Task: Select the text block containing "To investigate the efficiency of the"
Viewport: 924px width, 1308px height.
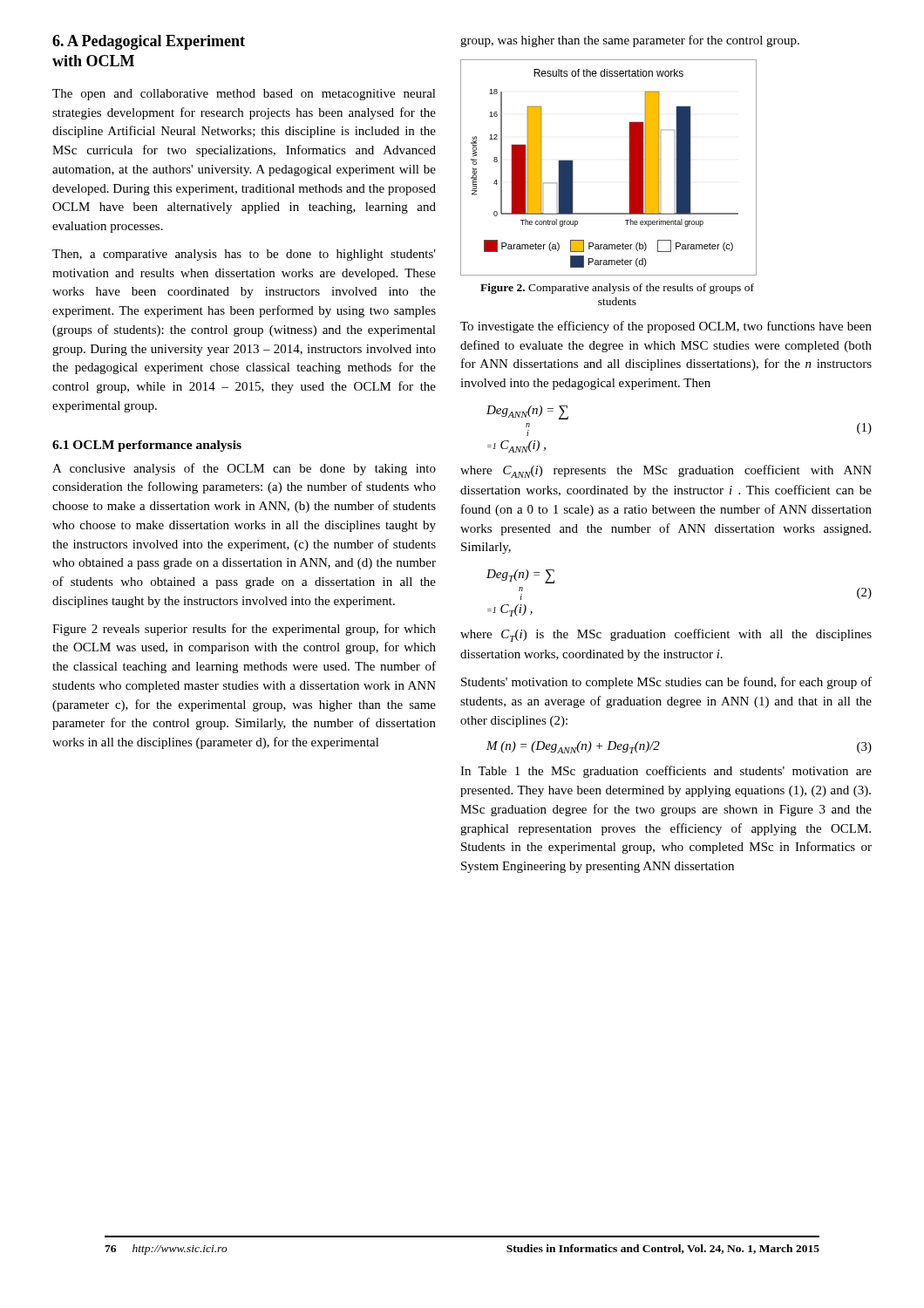Action: click(666, 355)
